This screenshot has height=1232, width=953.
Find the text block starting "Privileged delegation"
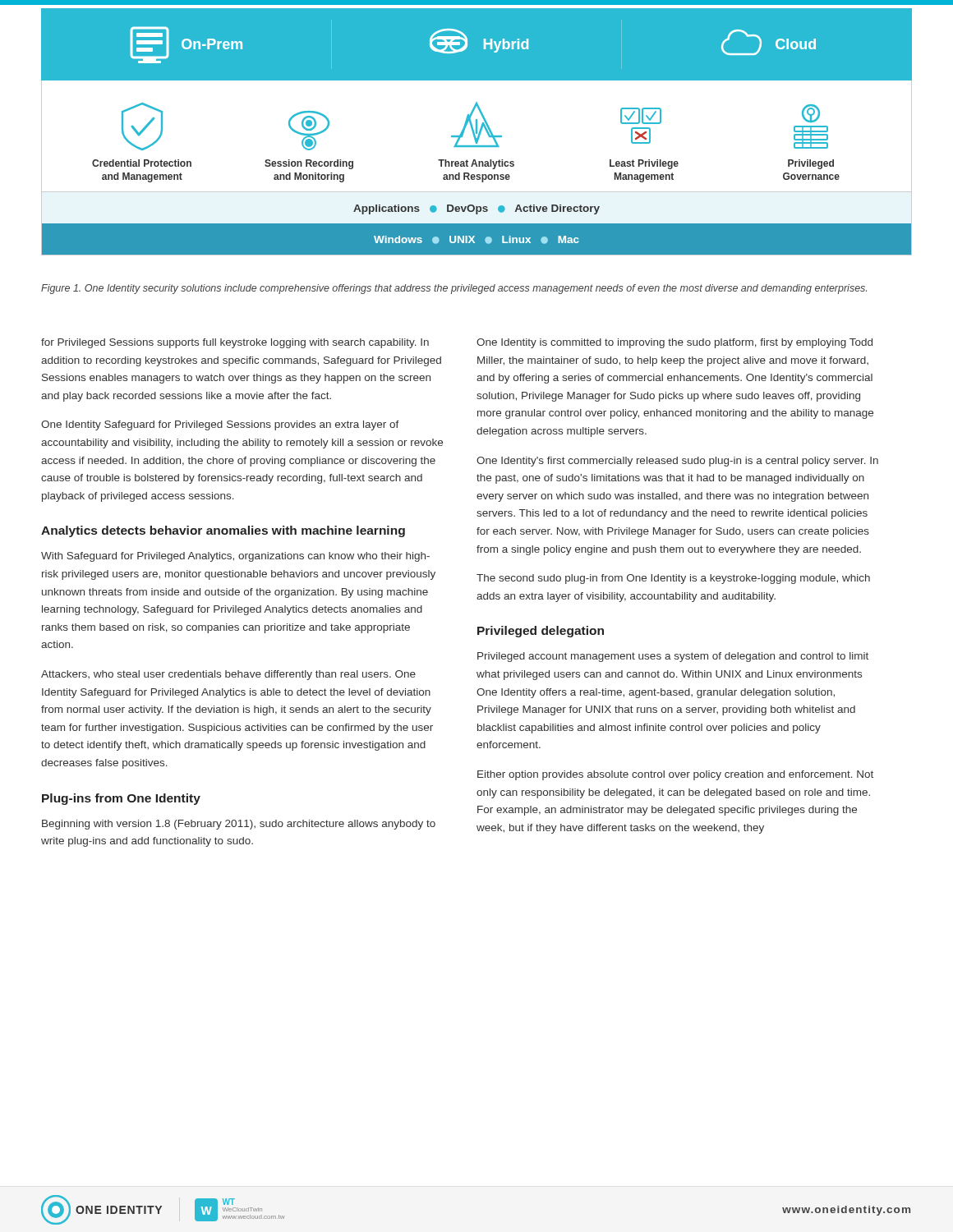541,631
